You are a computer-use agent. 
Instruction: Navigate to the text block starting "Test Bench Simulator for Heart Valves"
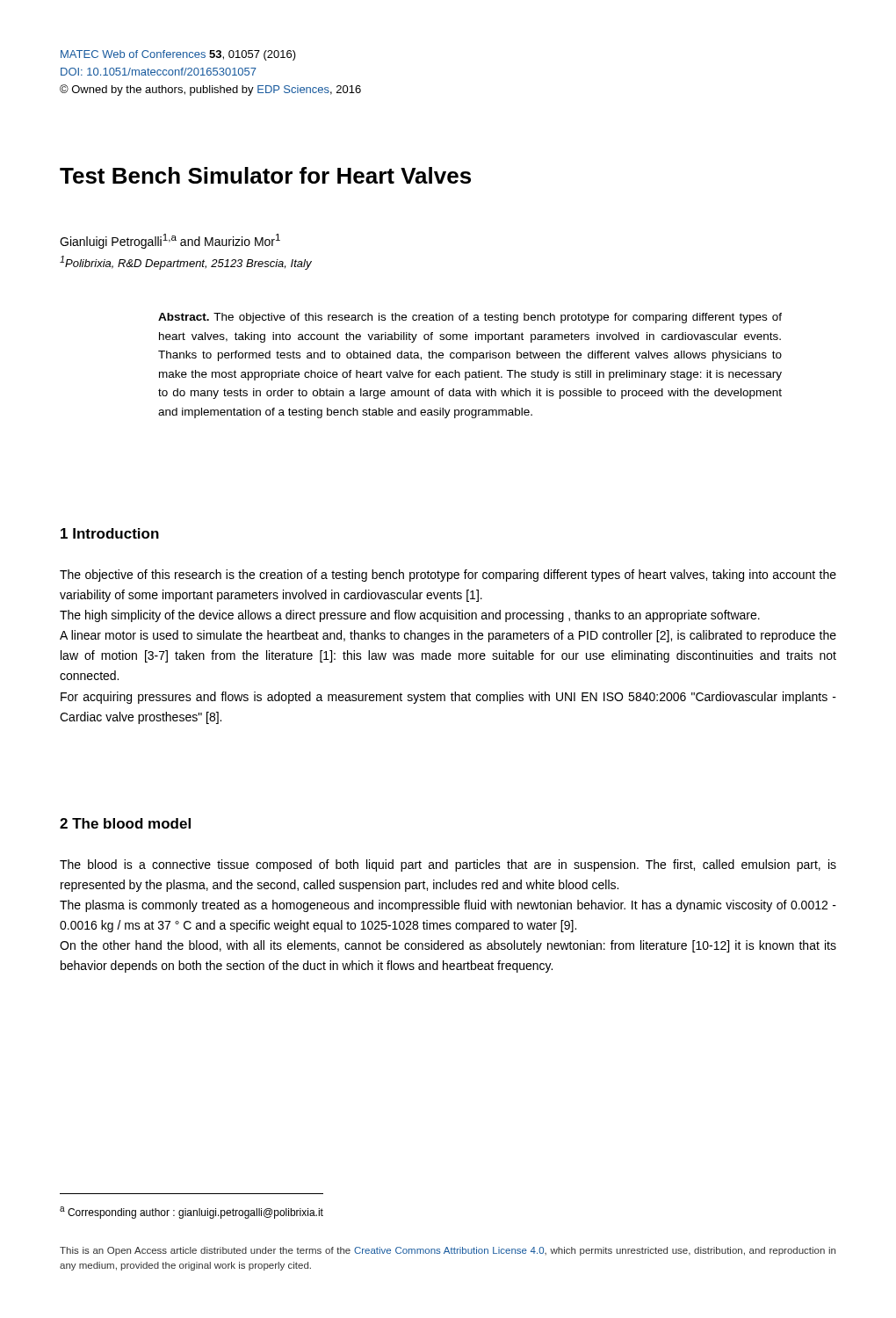(x=448, y=176)
